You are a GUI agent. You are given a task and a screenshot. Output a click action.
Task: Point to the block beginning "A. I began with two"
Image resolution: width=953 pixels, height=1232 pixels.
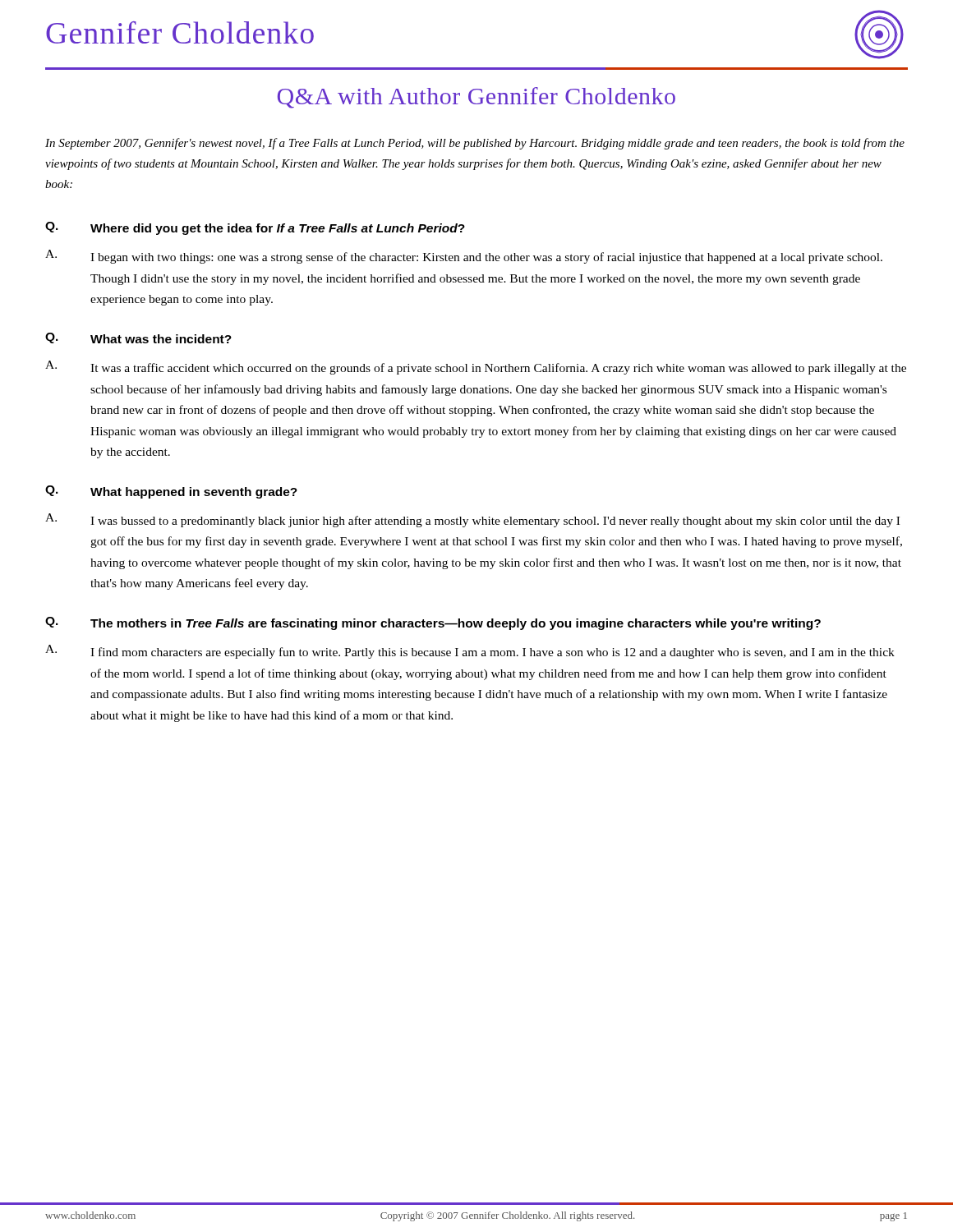(476, 278)
